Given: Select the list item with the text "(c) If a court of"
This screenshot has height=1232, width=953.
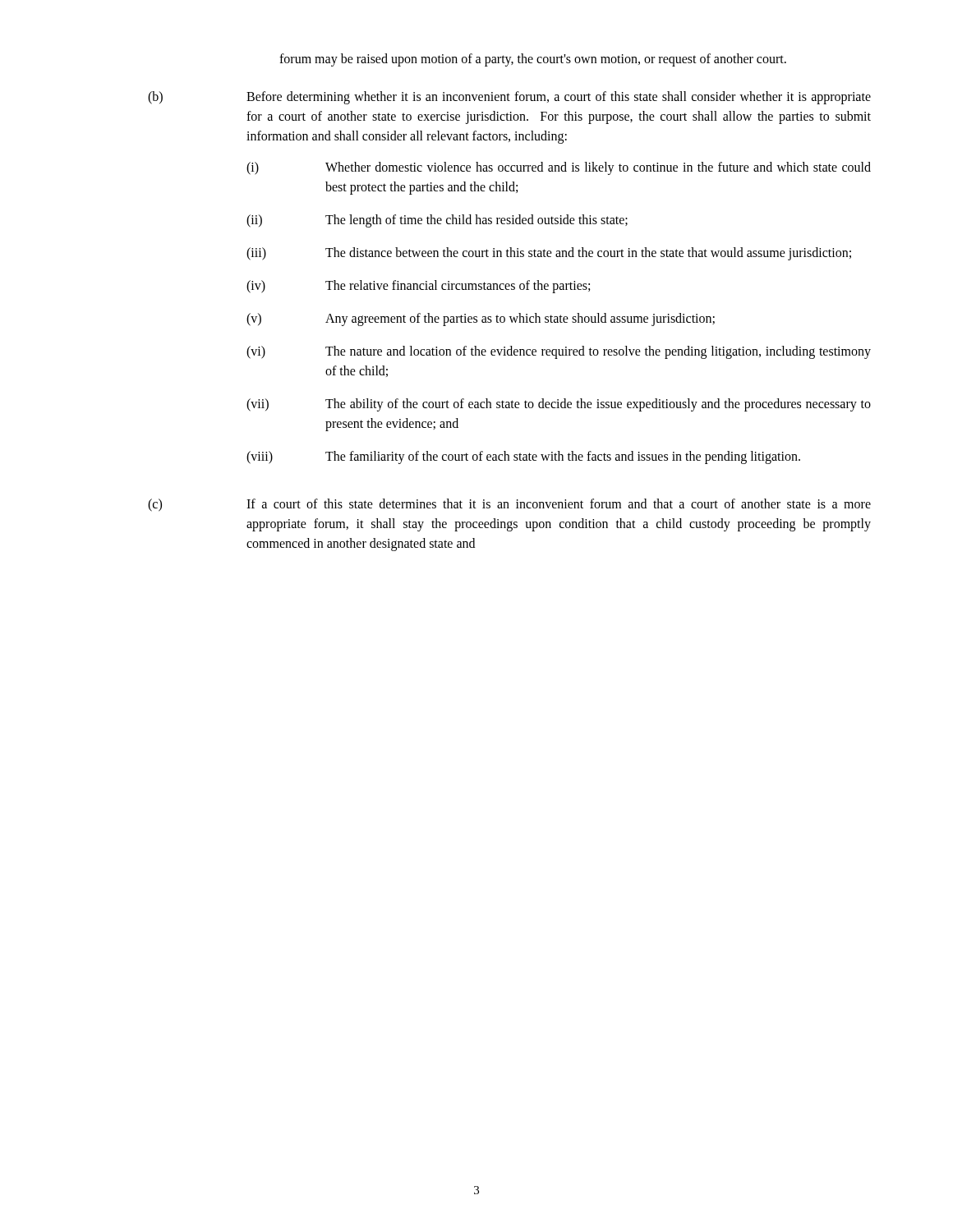Looking at the screenshot, I should point(509,524).
